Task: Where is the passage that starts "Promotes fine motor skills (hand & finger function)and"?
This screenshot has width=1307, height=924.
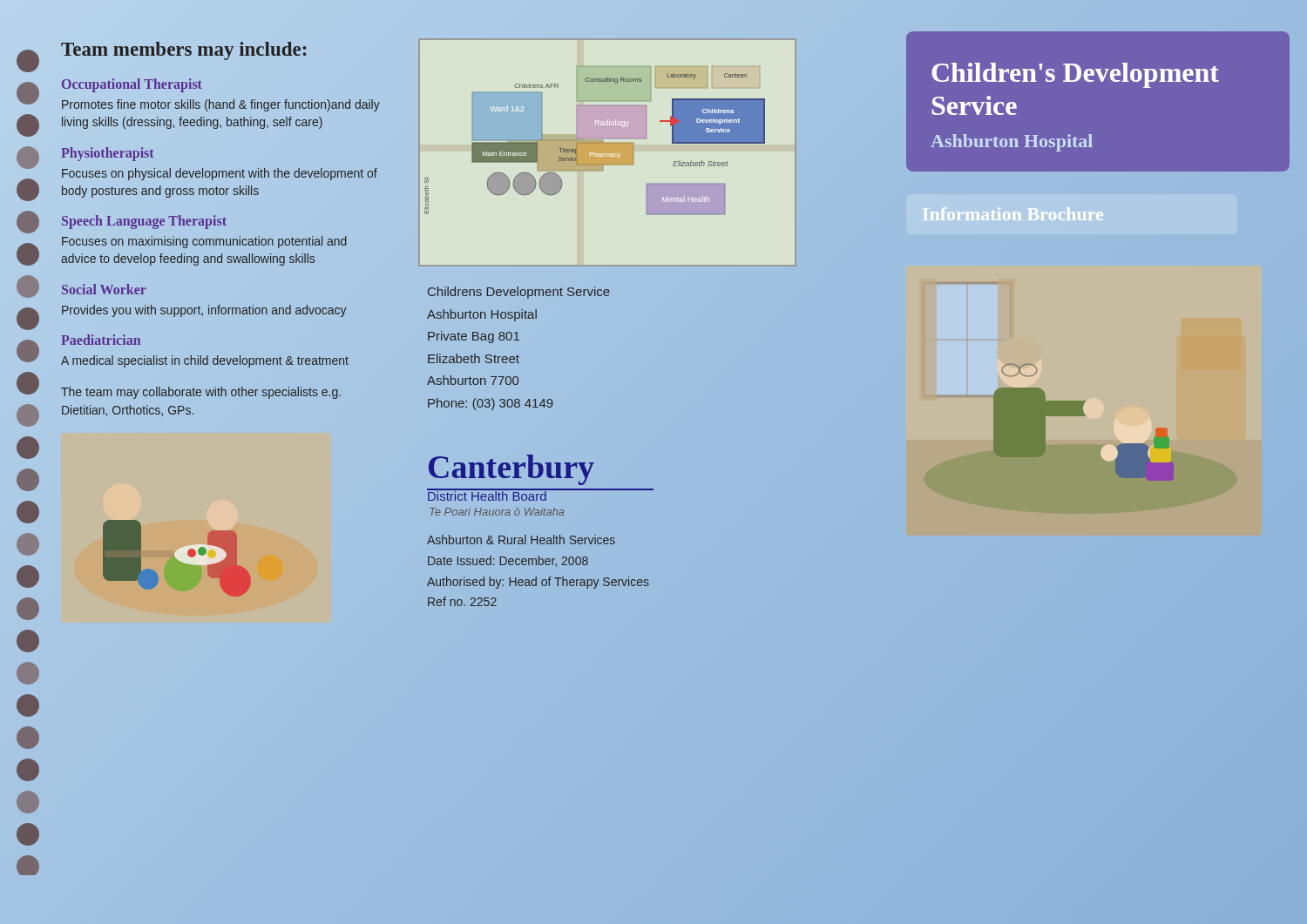Action: click(220, 113)
